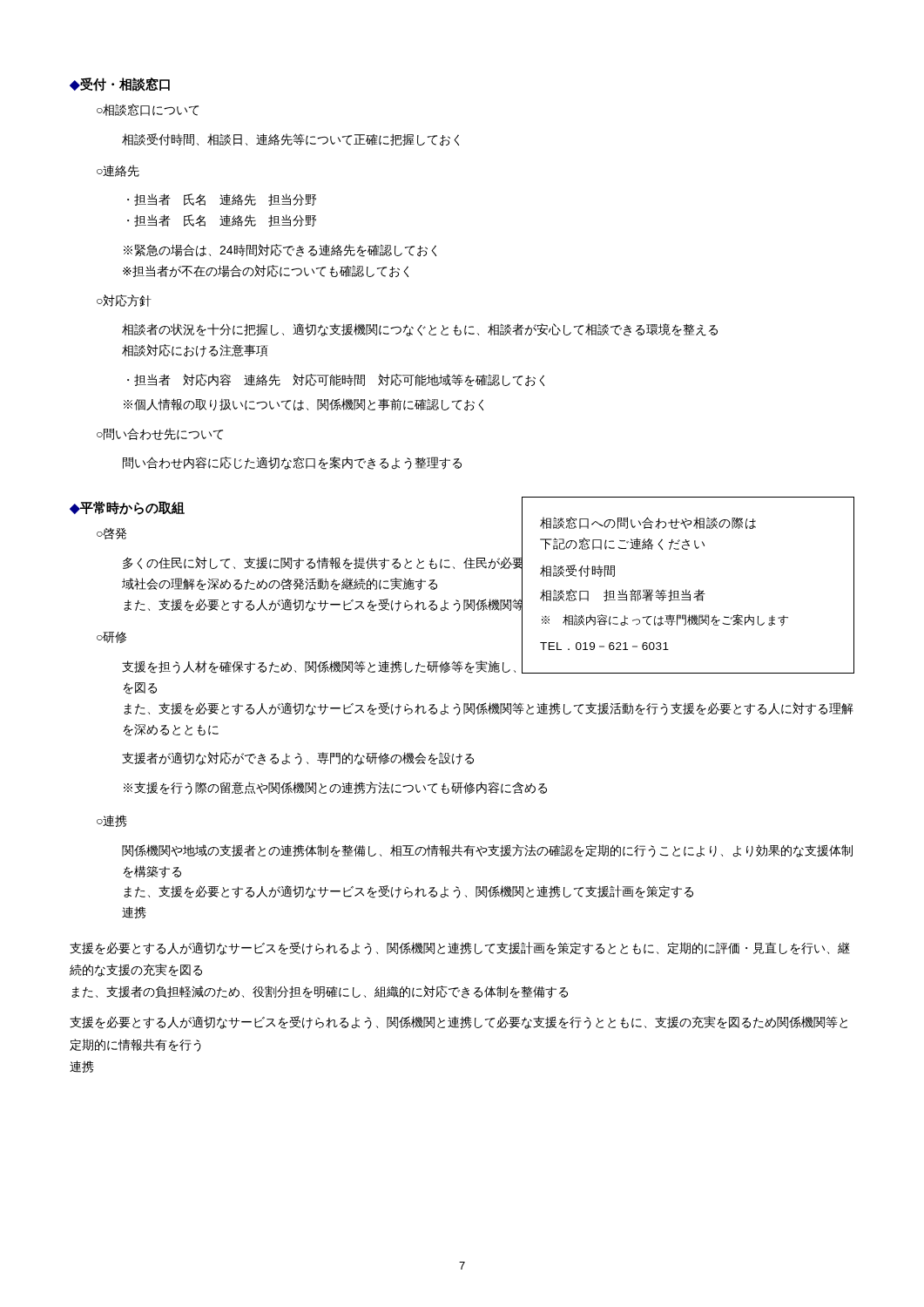
Task: Locate the text "※緊急の場合は、24時間対応できる連絡先を確認しておく ※担当者が不在の場合の対応についても確認しておく"
Action: [281, 260]
